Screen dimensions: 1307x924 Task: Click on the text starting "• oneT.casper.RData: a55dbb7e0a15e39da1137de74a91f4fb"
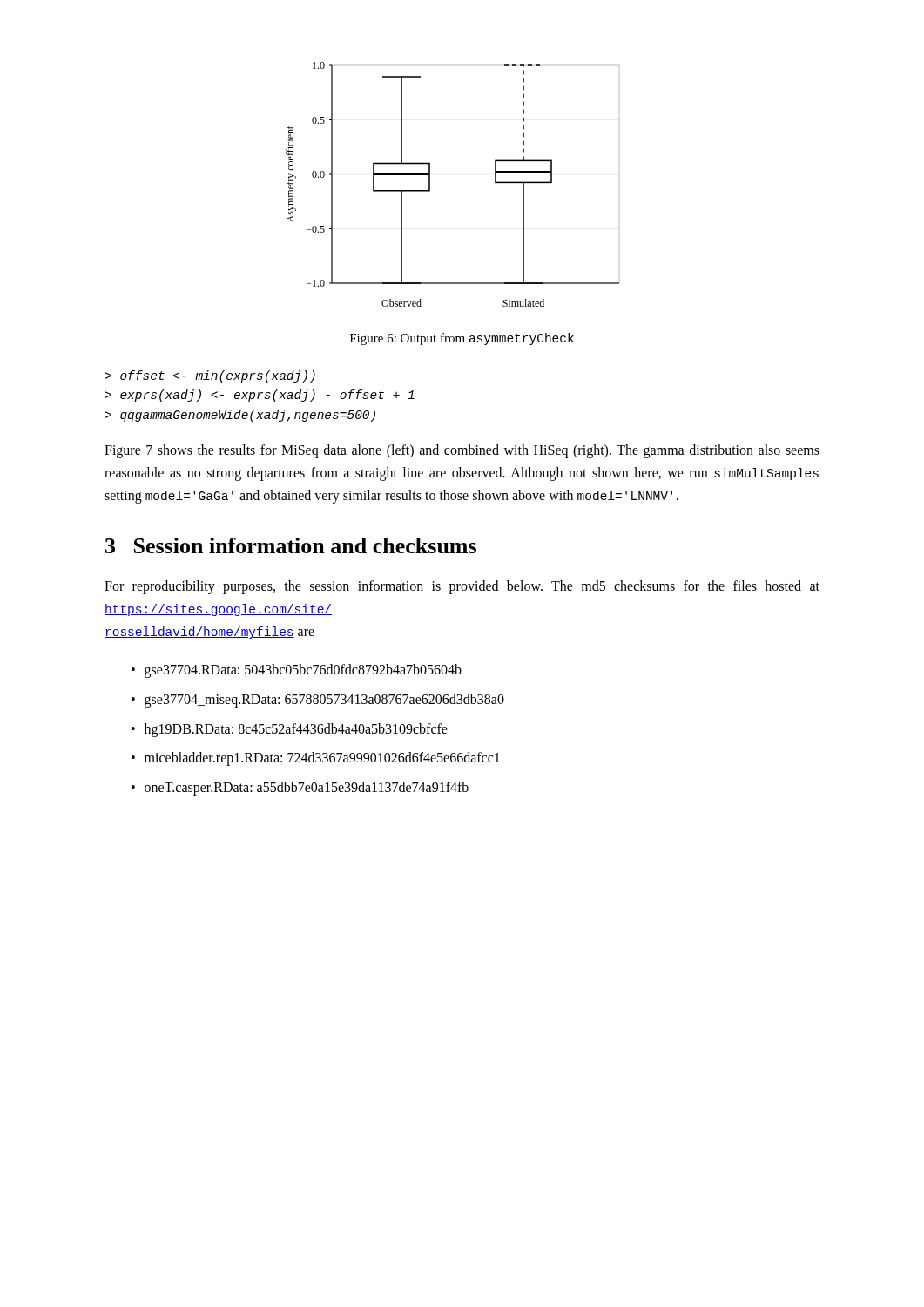300,787
